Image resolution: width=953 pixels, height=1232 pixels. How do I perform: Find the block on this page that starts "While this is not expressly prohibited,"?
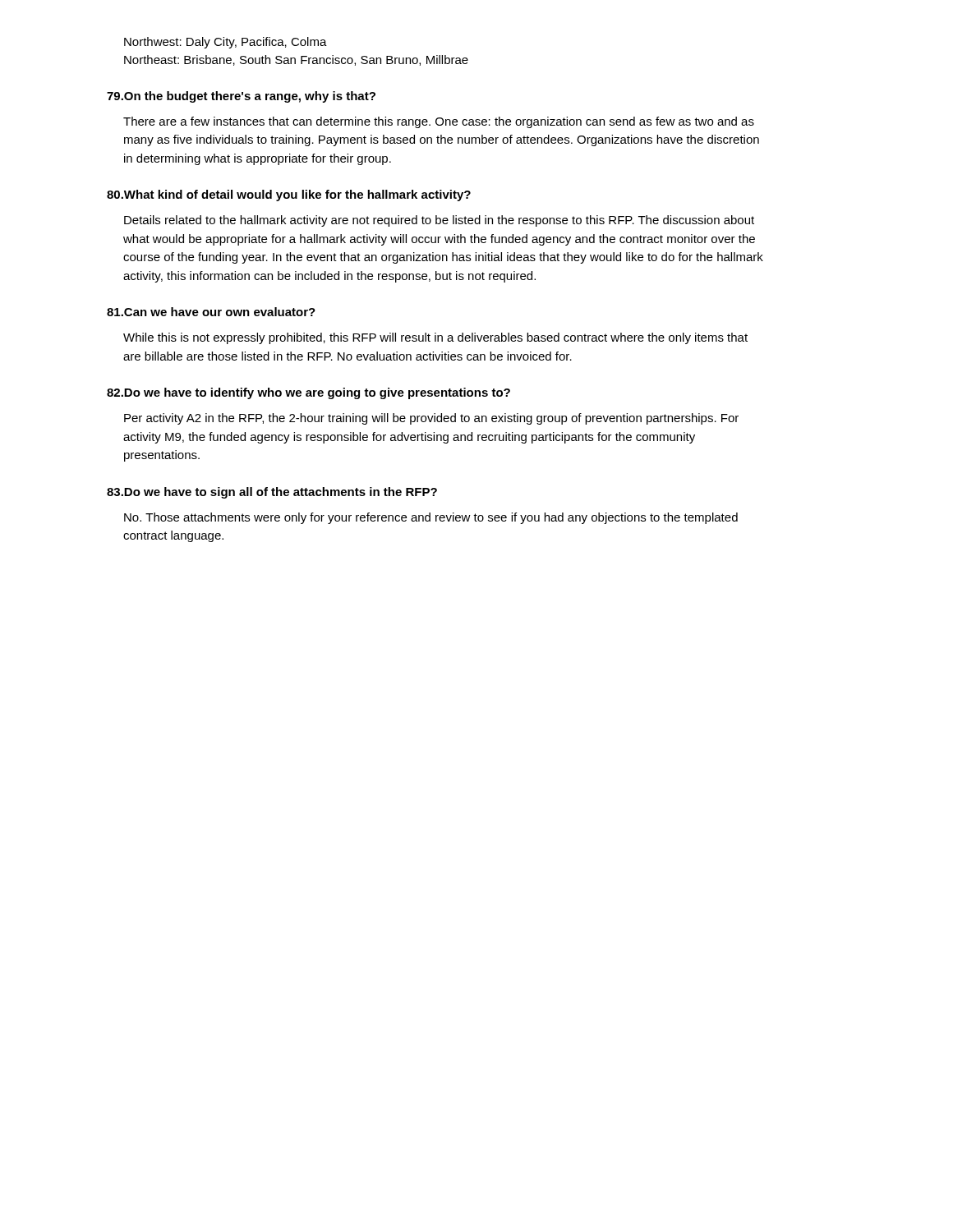435,346
